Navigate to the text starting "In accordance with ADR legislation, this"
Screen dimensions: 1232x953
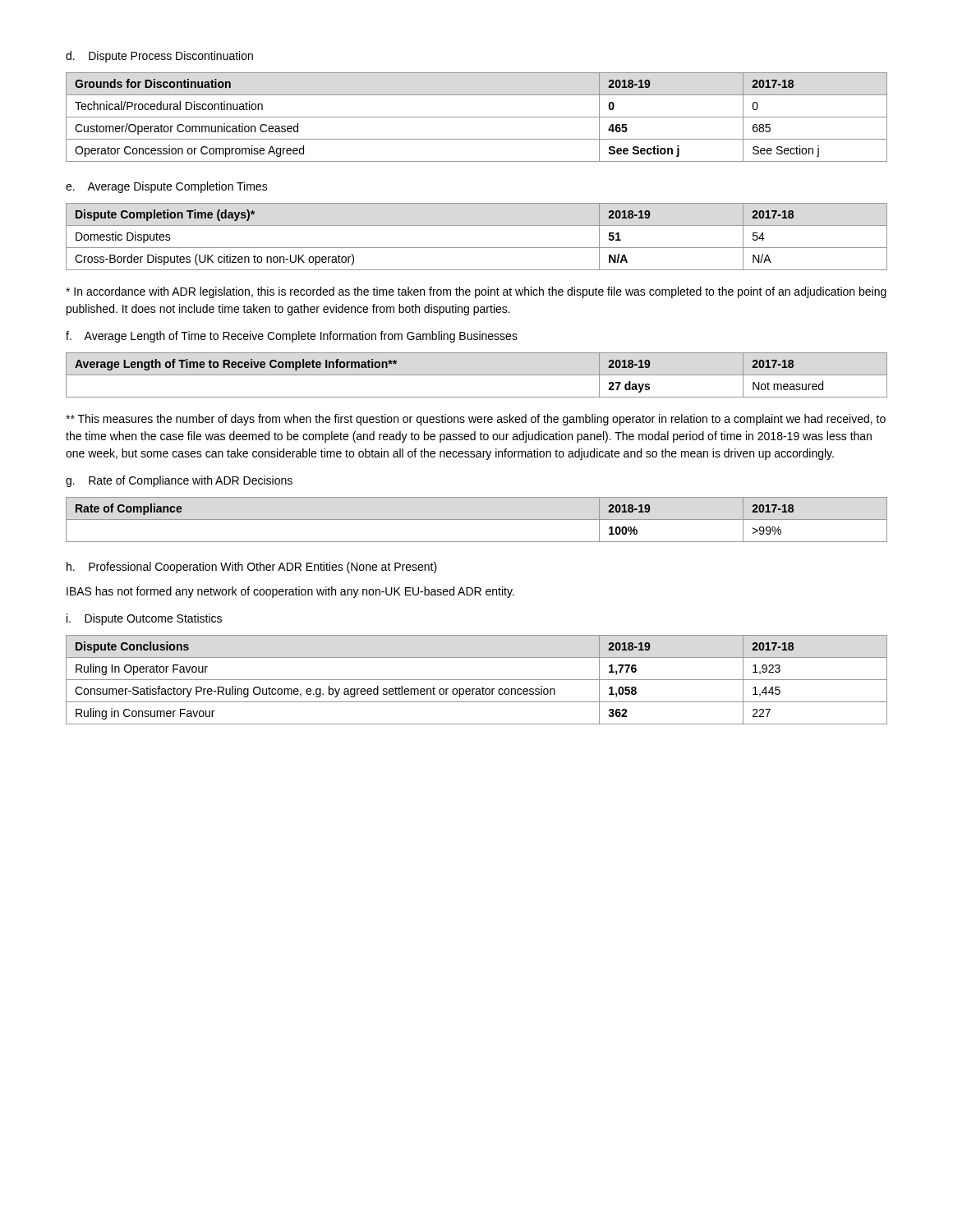[476, 300]
